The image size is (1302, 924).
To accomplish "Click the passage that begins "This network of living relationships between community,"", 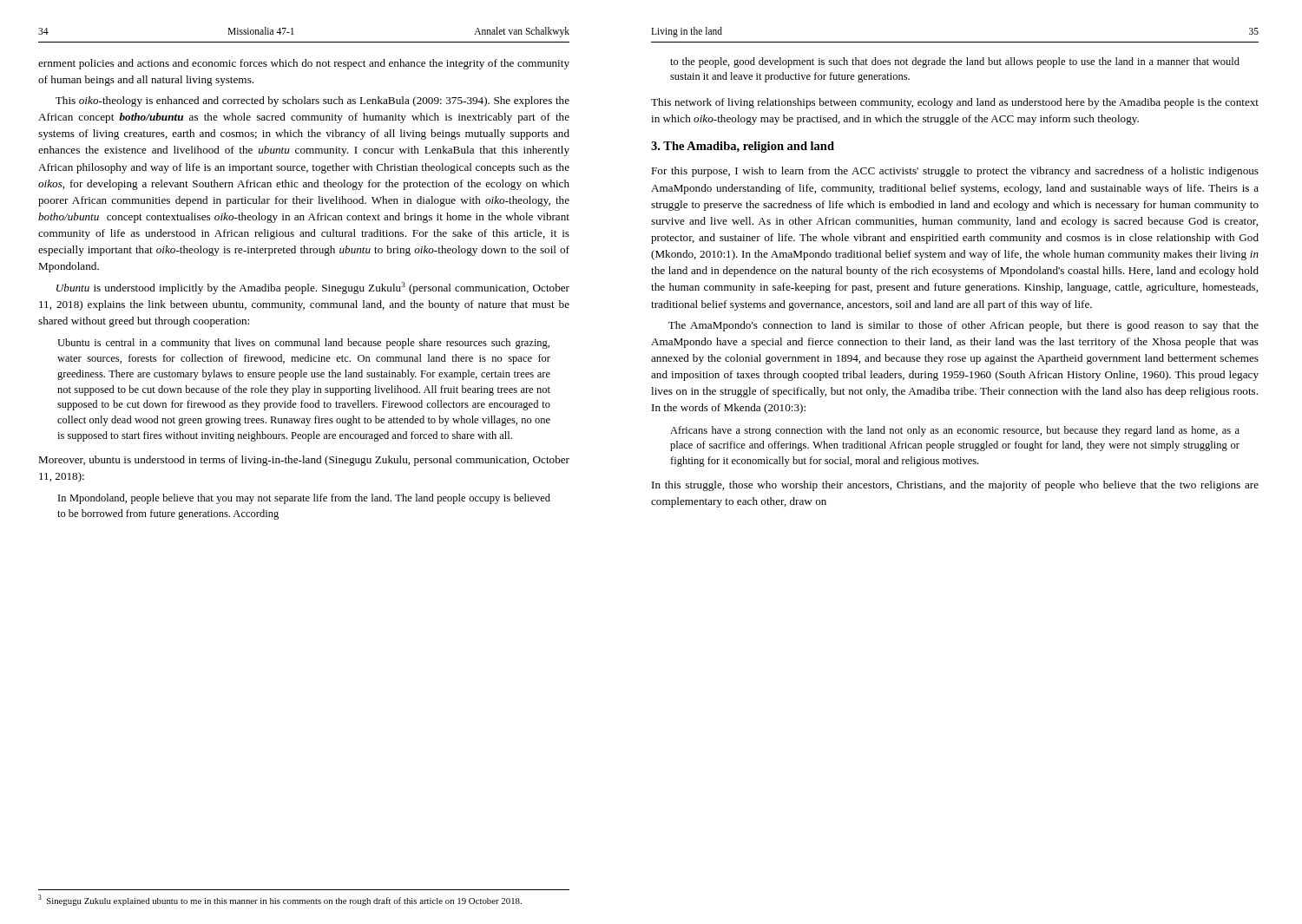I will [955, 110].
